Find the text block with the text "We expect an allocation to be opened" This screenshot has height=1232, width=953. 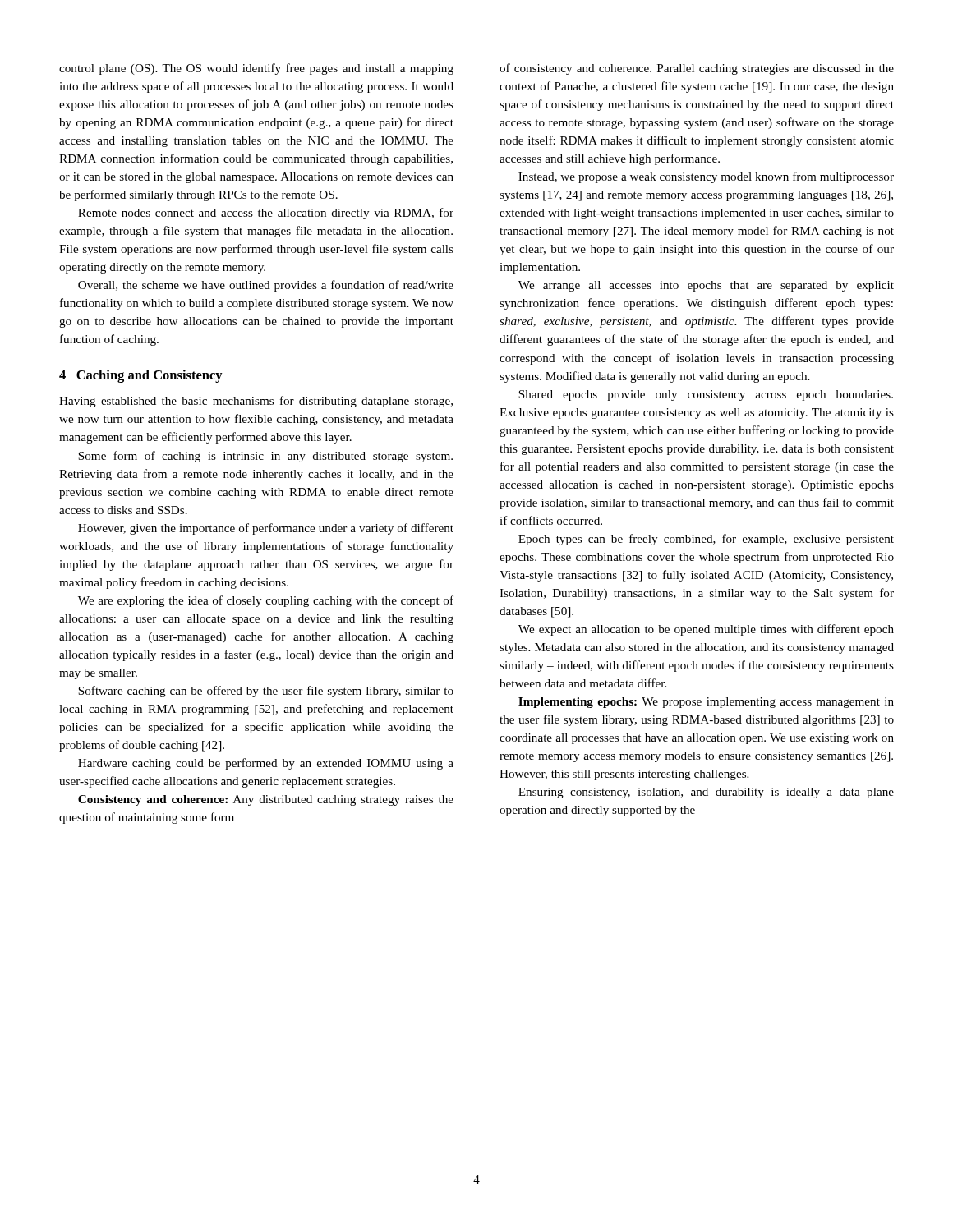[x=697, y=656]
